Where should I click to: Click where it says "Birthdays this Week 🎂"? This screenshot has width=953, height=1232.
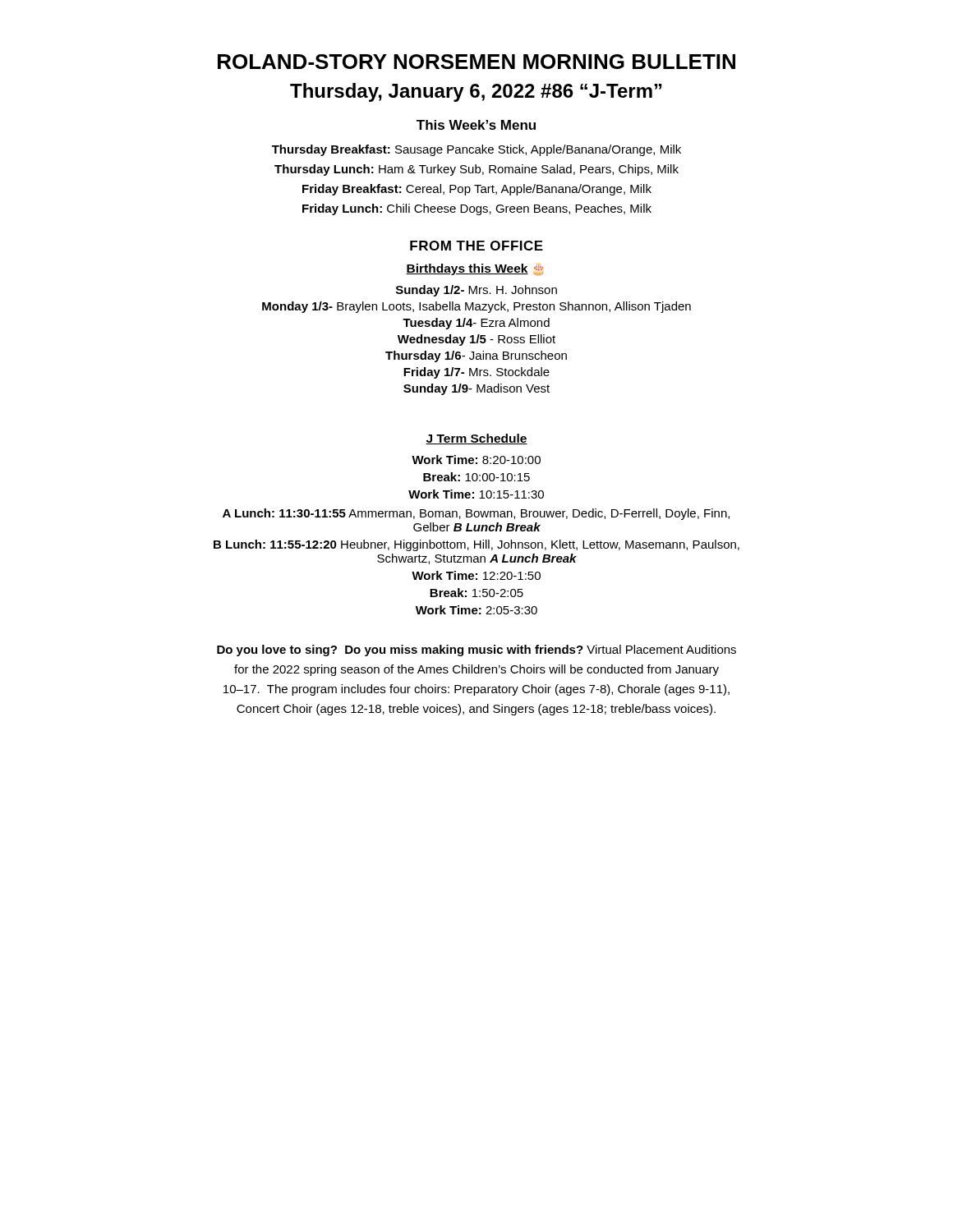[x=476, y=269]
